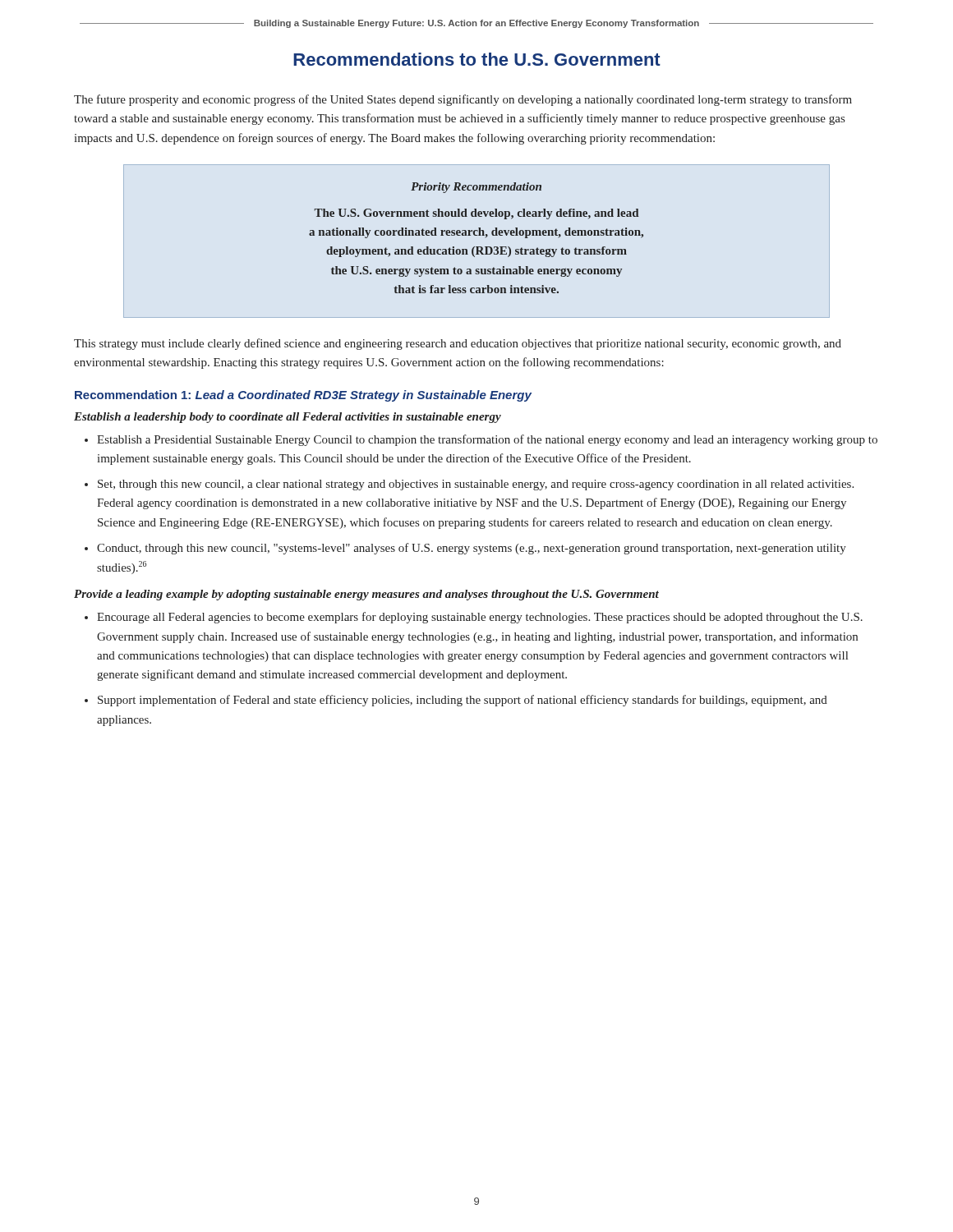Navigate to the region starting "Recommendation 1: Lead a Coordinated"
The height and width of the screenshot is (1232, 953).
tap(303, 394)
